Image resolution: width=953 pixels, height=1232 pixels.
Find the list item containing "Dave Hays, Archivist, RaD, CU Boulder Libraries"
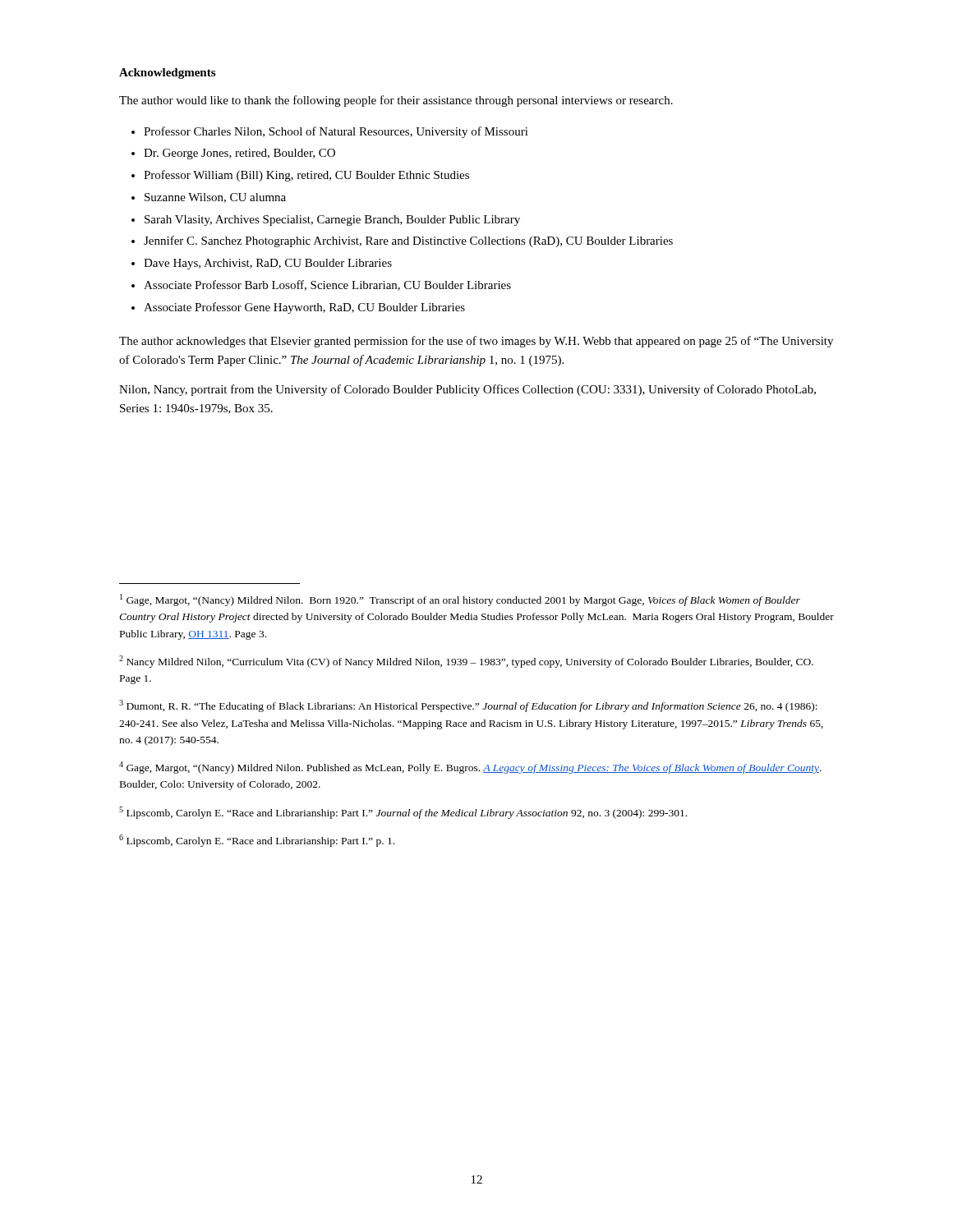click(268, 263)
